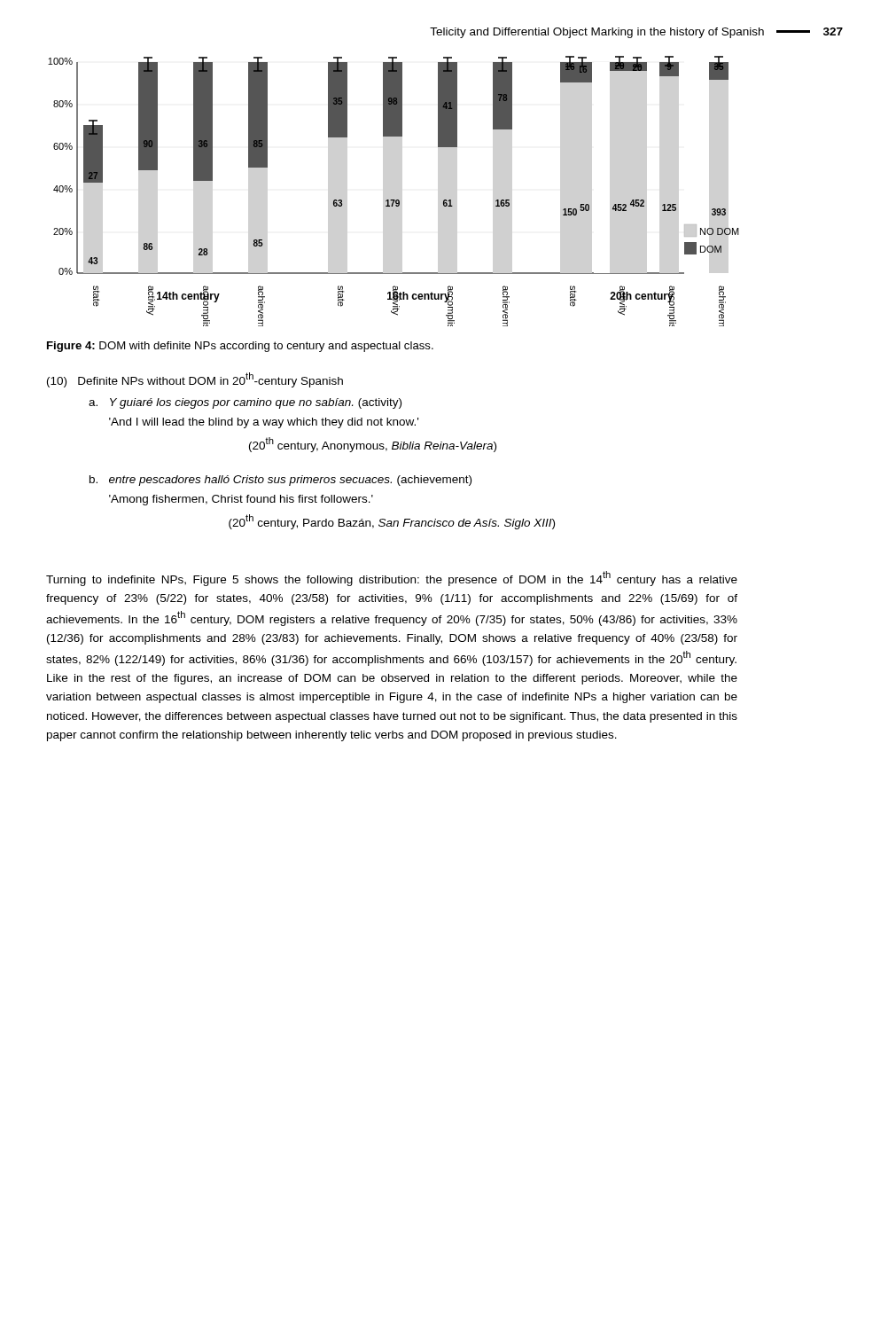
Task: Locate the list item with the text "(10) Definite NPs without DOM in 20th-century Spanish"
Action: [x=195, y=379]
